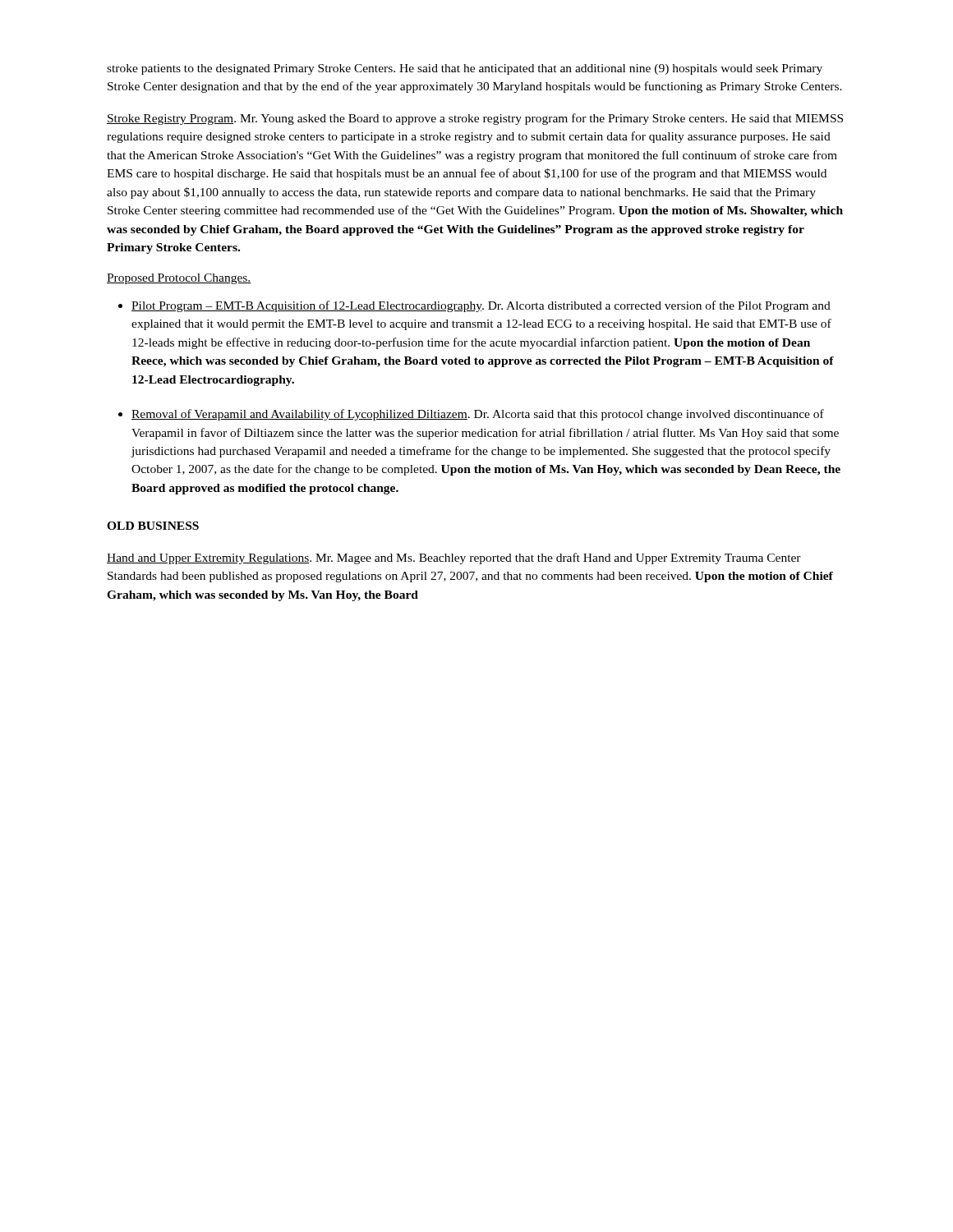Select the text block starting "OLD BUSINESS"

pos(153,526)
